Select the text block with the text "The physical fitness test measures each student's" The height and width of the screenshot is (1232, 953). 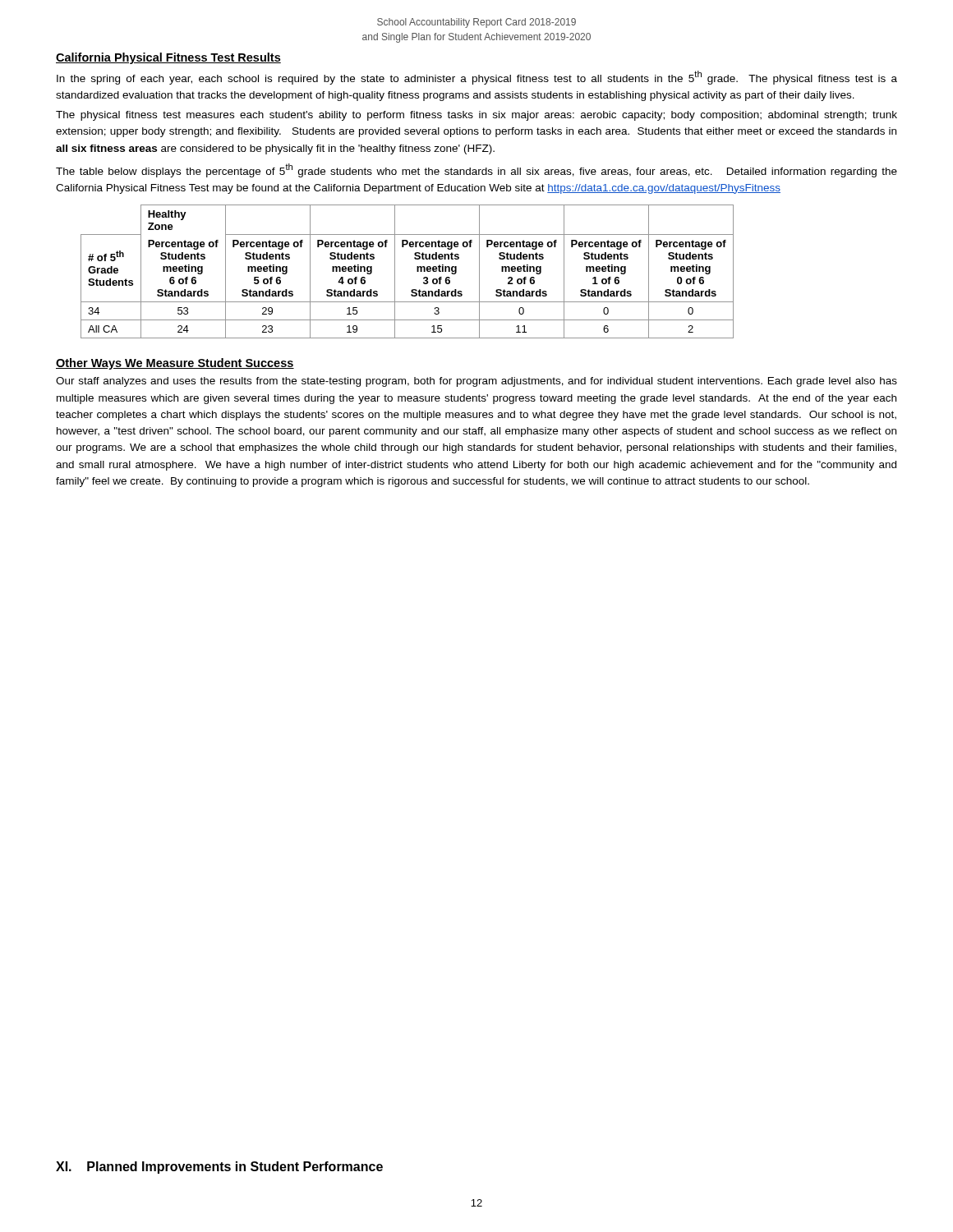pyautogui.click(x=476, y=131)
